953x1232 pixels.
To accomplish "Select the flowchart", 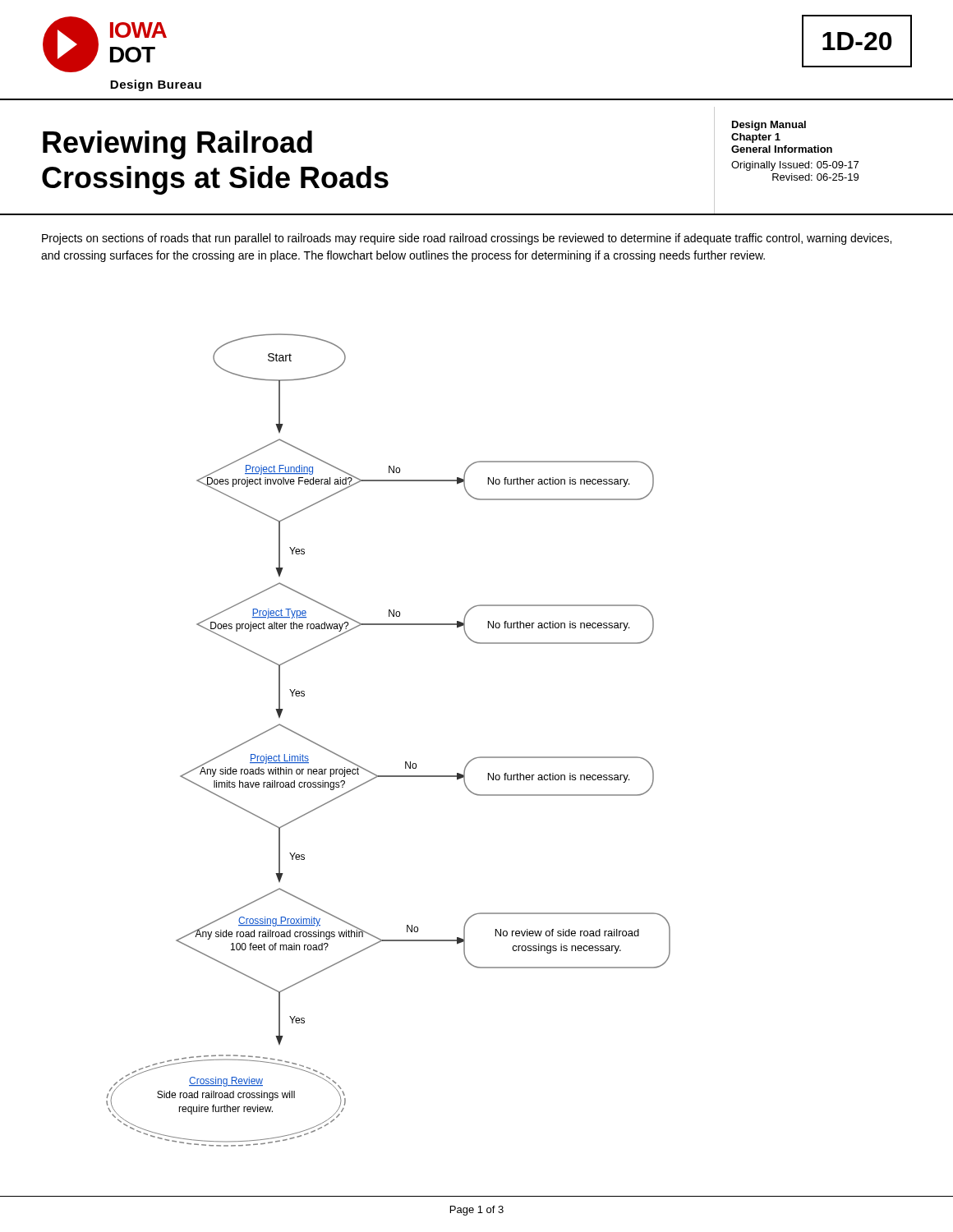I will click(x=476, y=735).
